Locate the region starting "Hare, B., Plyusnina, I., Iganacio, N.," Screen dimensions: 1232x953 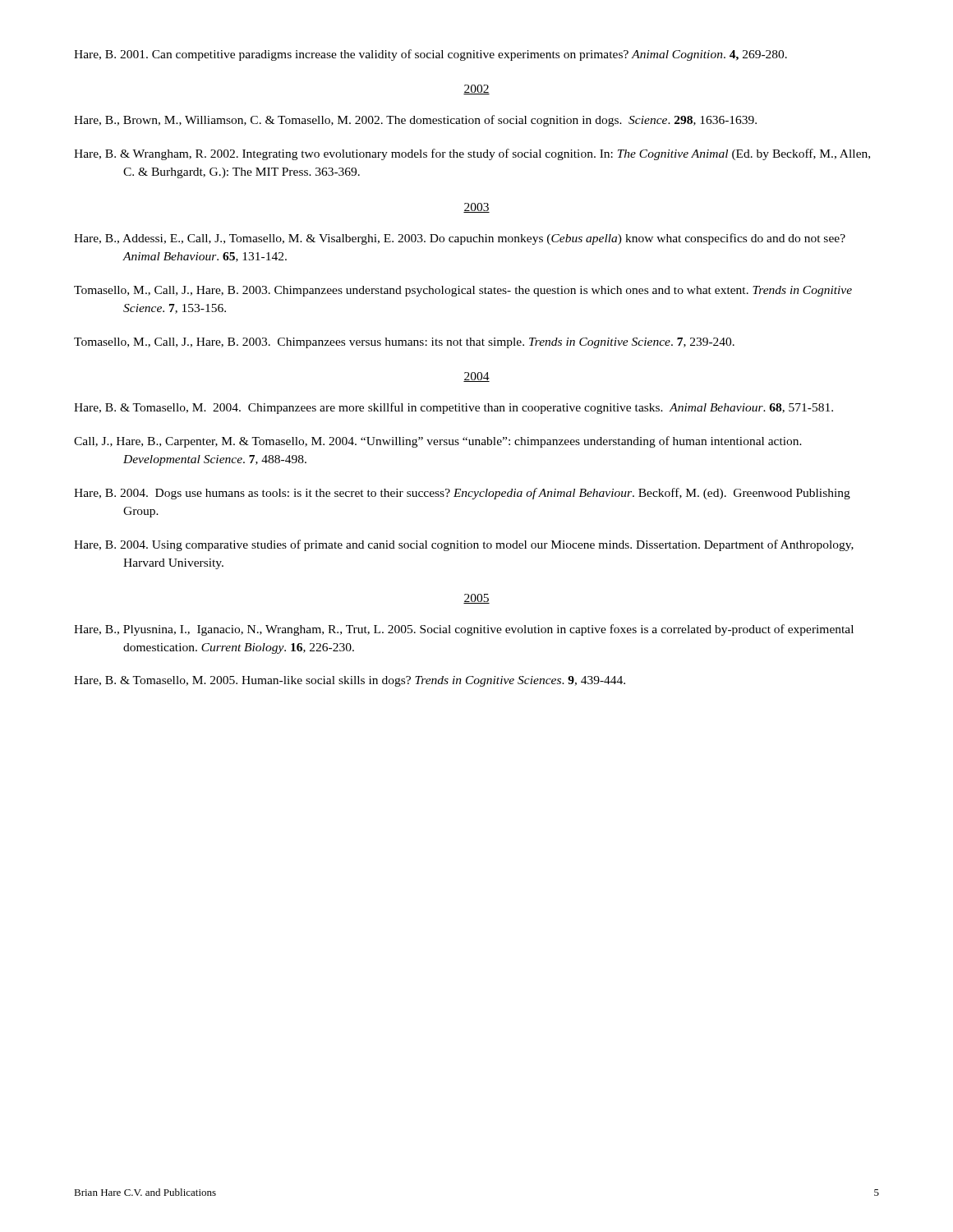pyautogui.click(x=464, y=637)
